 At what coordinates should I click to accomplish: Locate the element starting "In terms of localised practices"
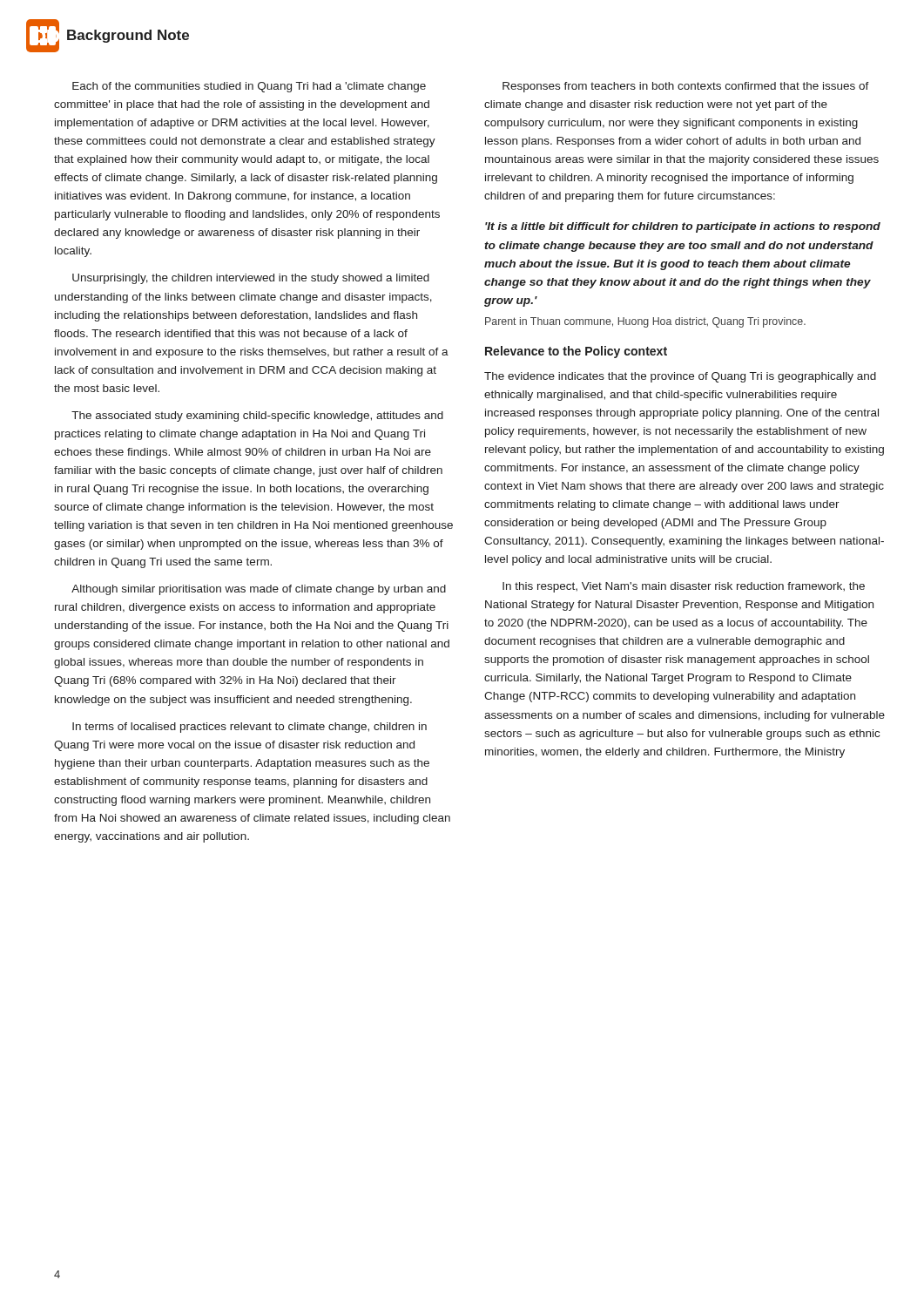[252, 781]
